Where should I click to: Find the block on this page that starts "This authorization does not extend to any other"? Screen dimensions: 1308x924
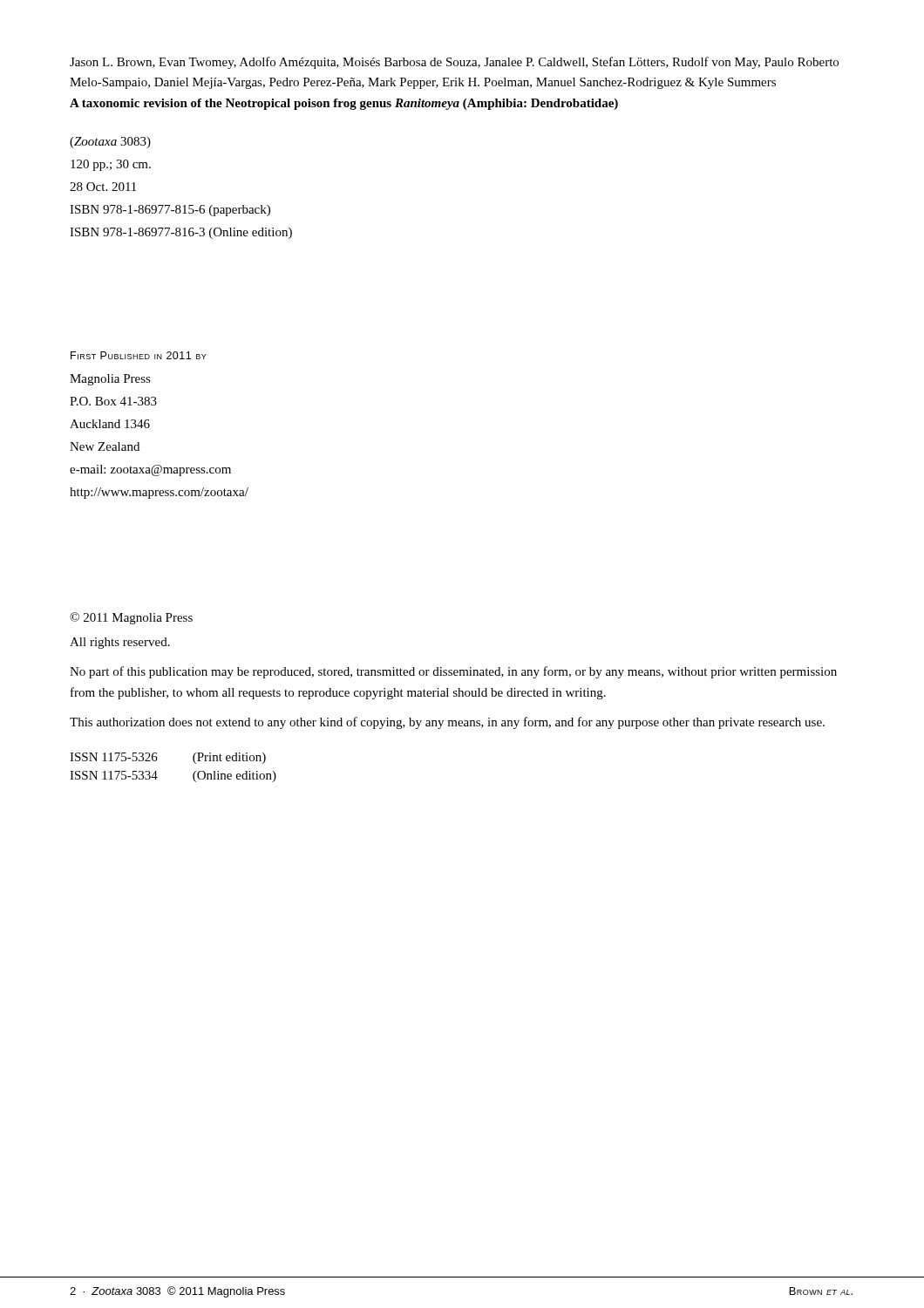(448, 722)
